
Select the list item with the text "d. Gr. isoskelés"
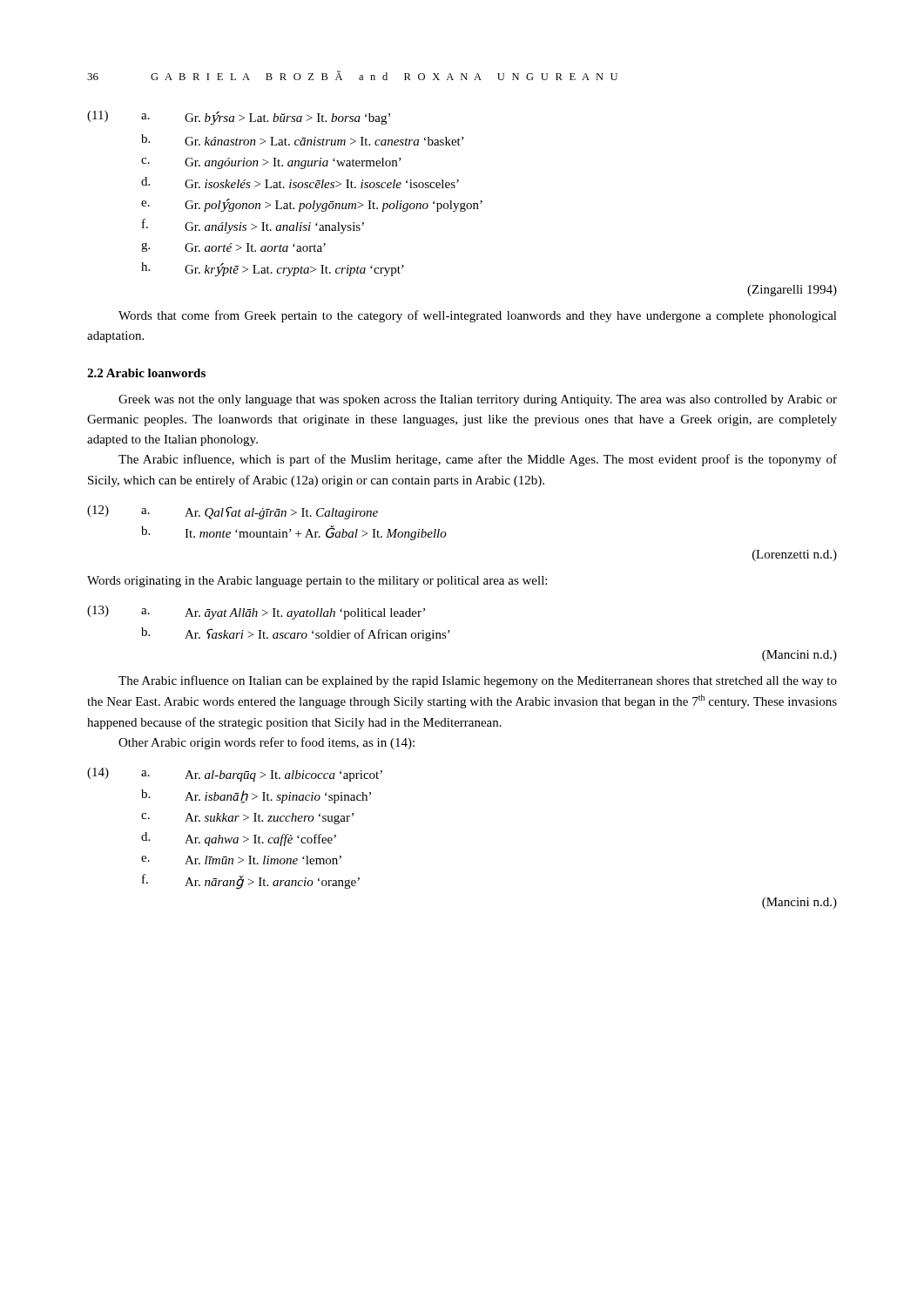pyautogui.click(x=462, y=184)
